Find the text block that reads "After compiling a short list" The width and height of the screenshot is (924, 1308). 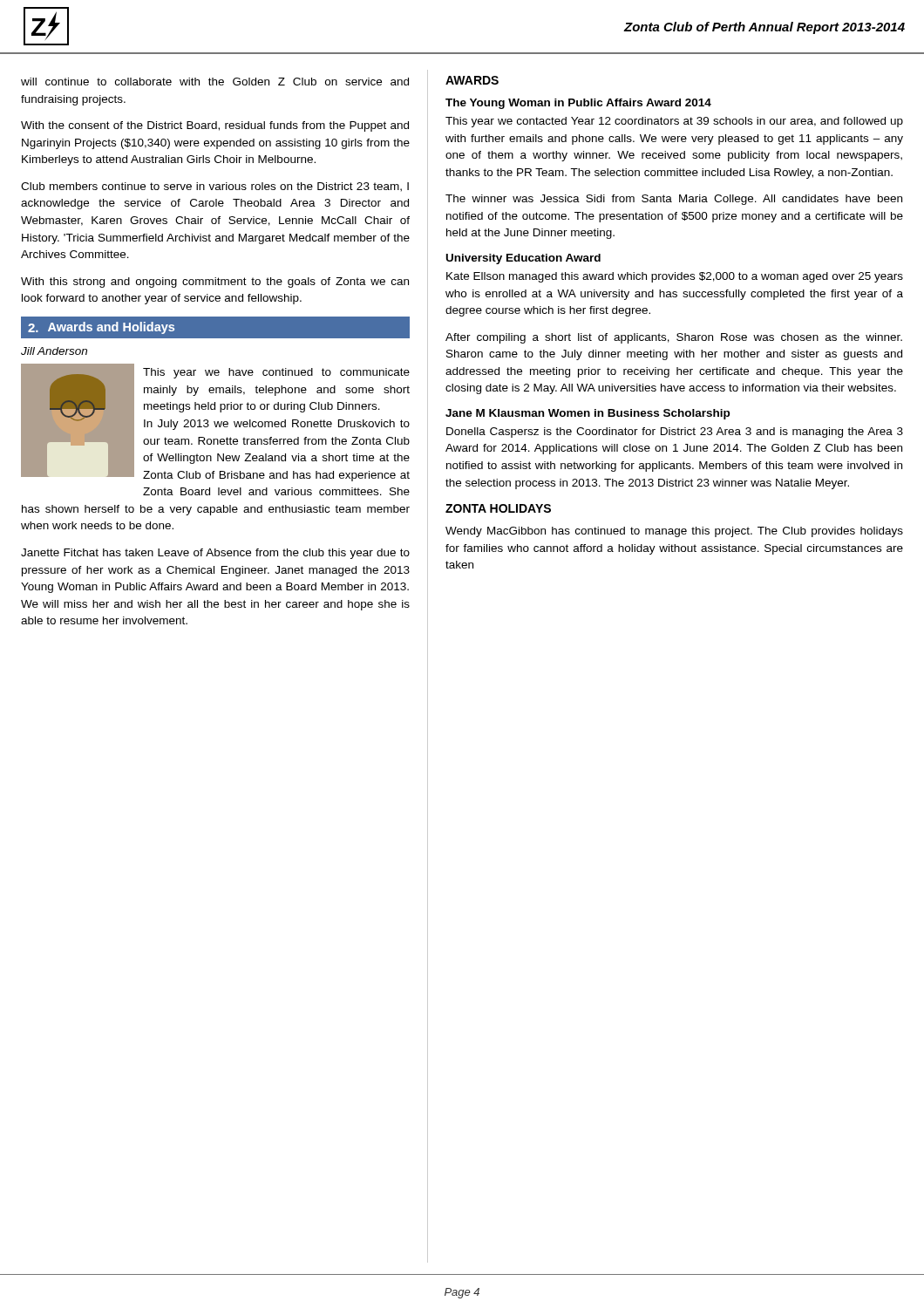674,362
